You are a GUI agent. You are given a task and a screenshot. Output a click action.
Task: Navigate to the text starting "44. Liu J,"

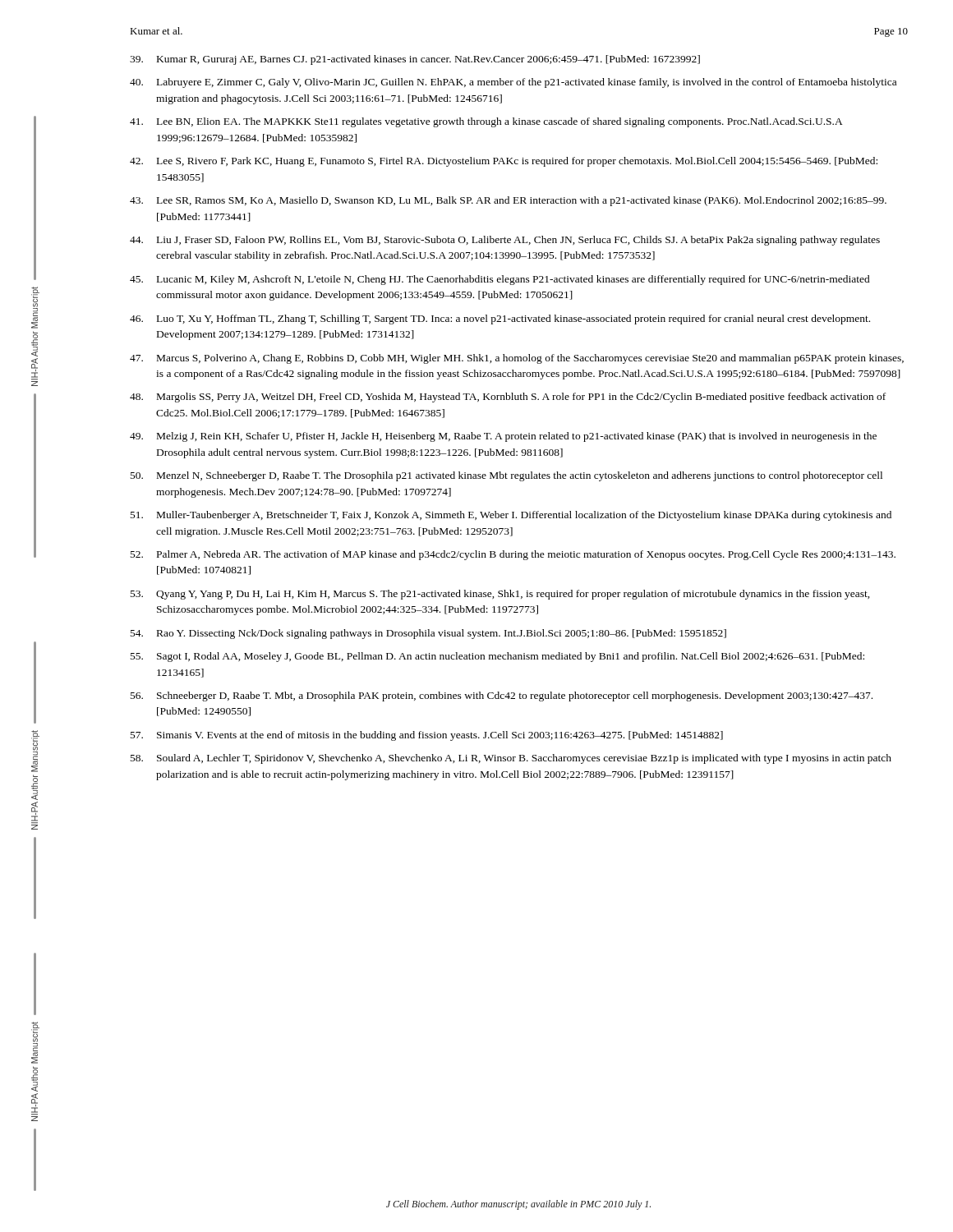coord(519,248)
